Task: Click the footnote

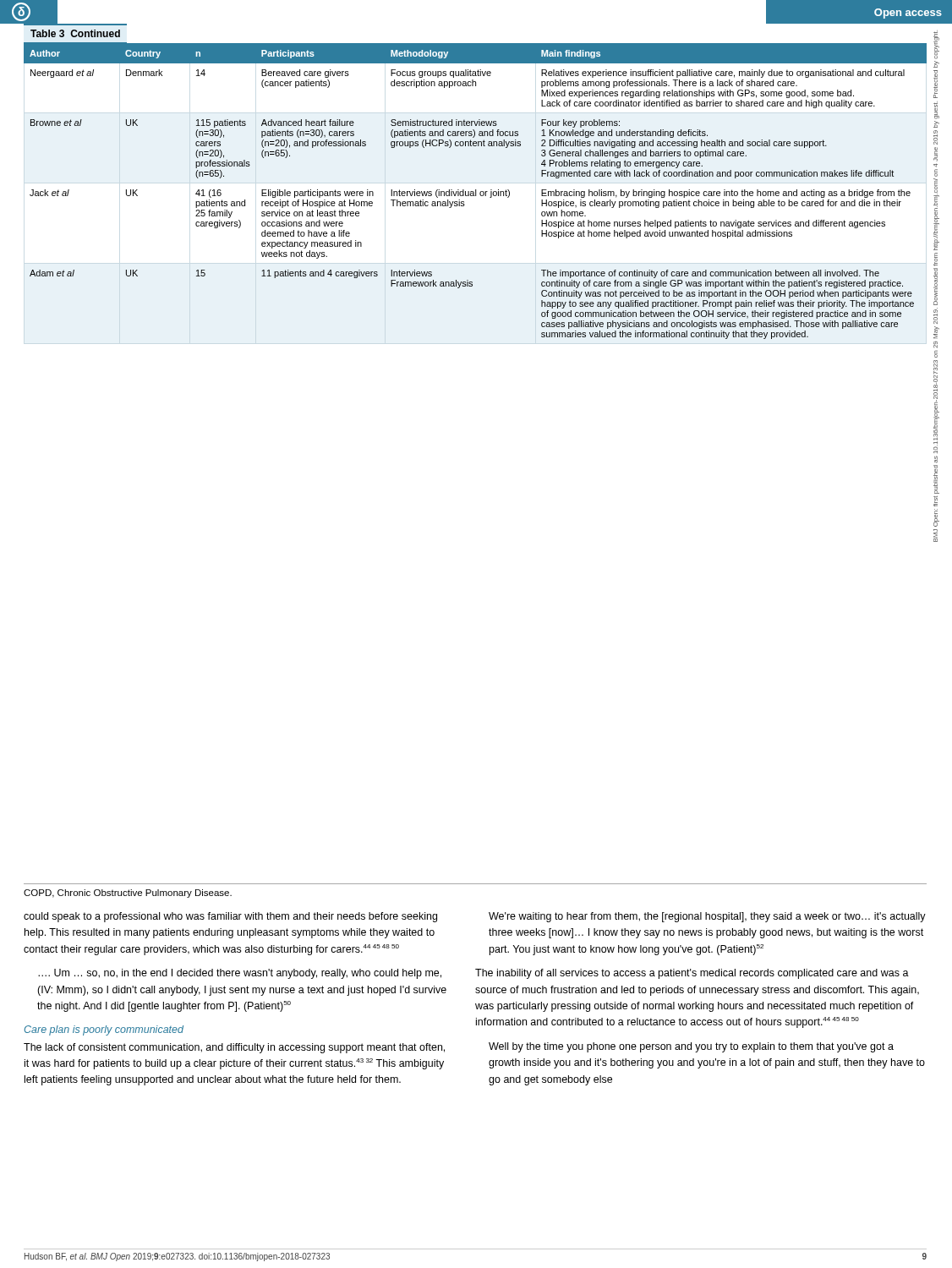Action: 128,893
